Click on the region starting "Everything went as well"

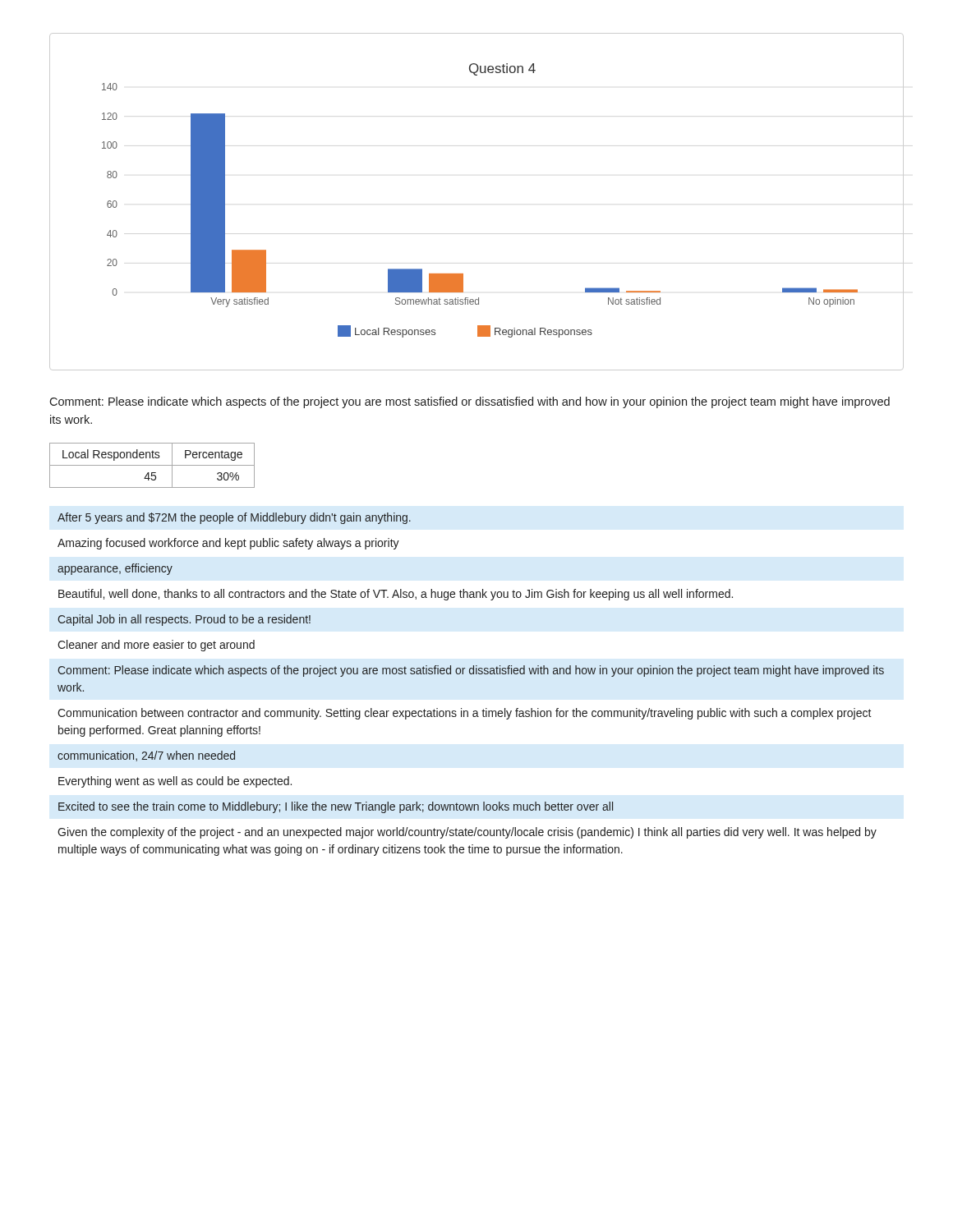click(175, 781)
